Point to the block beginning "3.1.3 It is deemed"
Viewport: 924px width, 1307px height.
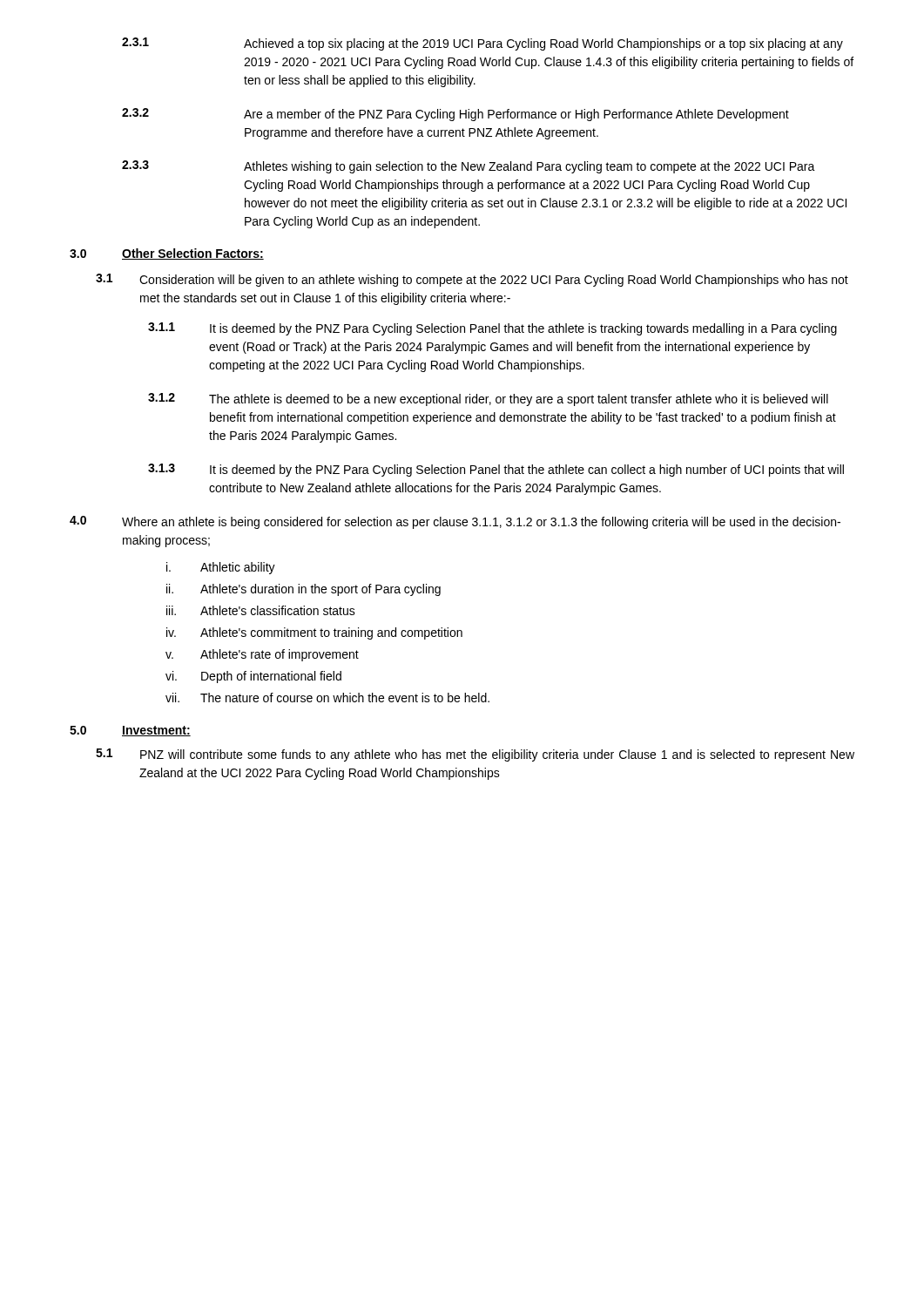[x=501, y=479]
